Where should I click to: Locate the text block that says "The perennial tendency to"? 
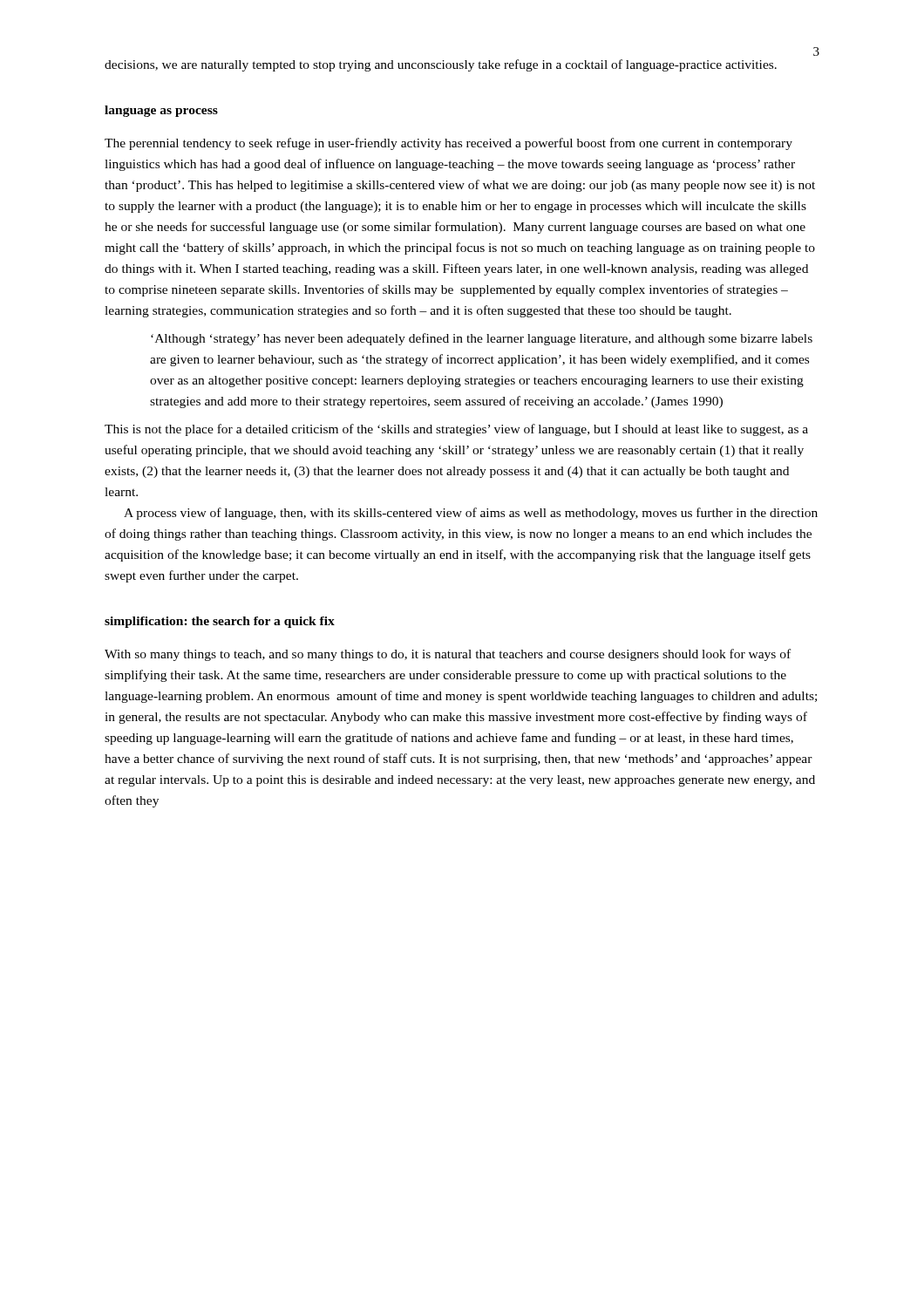click(x=462, y=227)
